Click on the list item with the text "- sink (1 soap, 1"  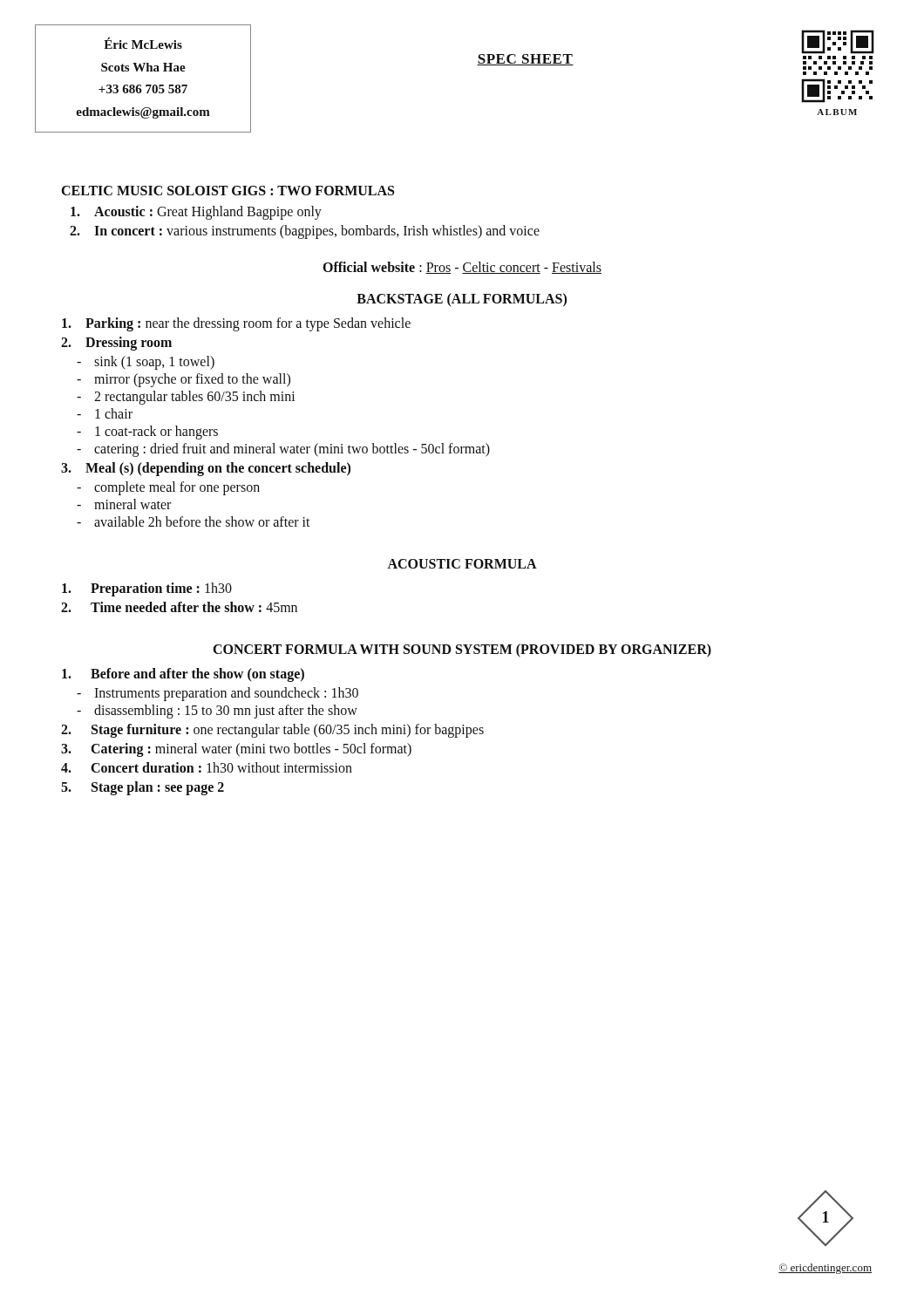click(x=146, y=363)
